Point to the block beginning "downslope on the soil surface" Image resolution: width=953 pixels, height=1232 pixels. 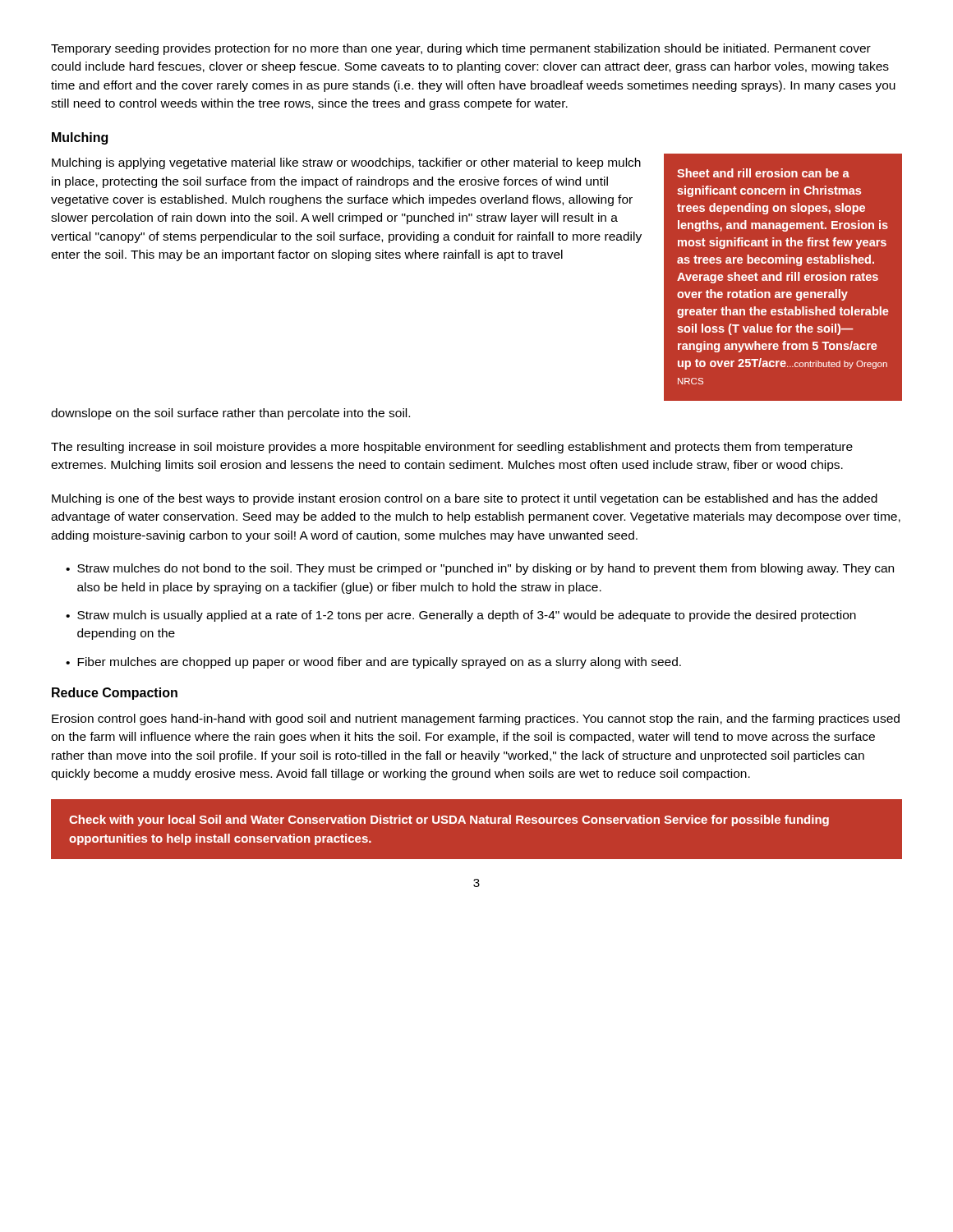click(x=231, y=413)
